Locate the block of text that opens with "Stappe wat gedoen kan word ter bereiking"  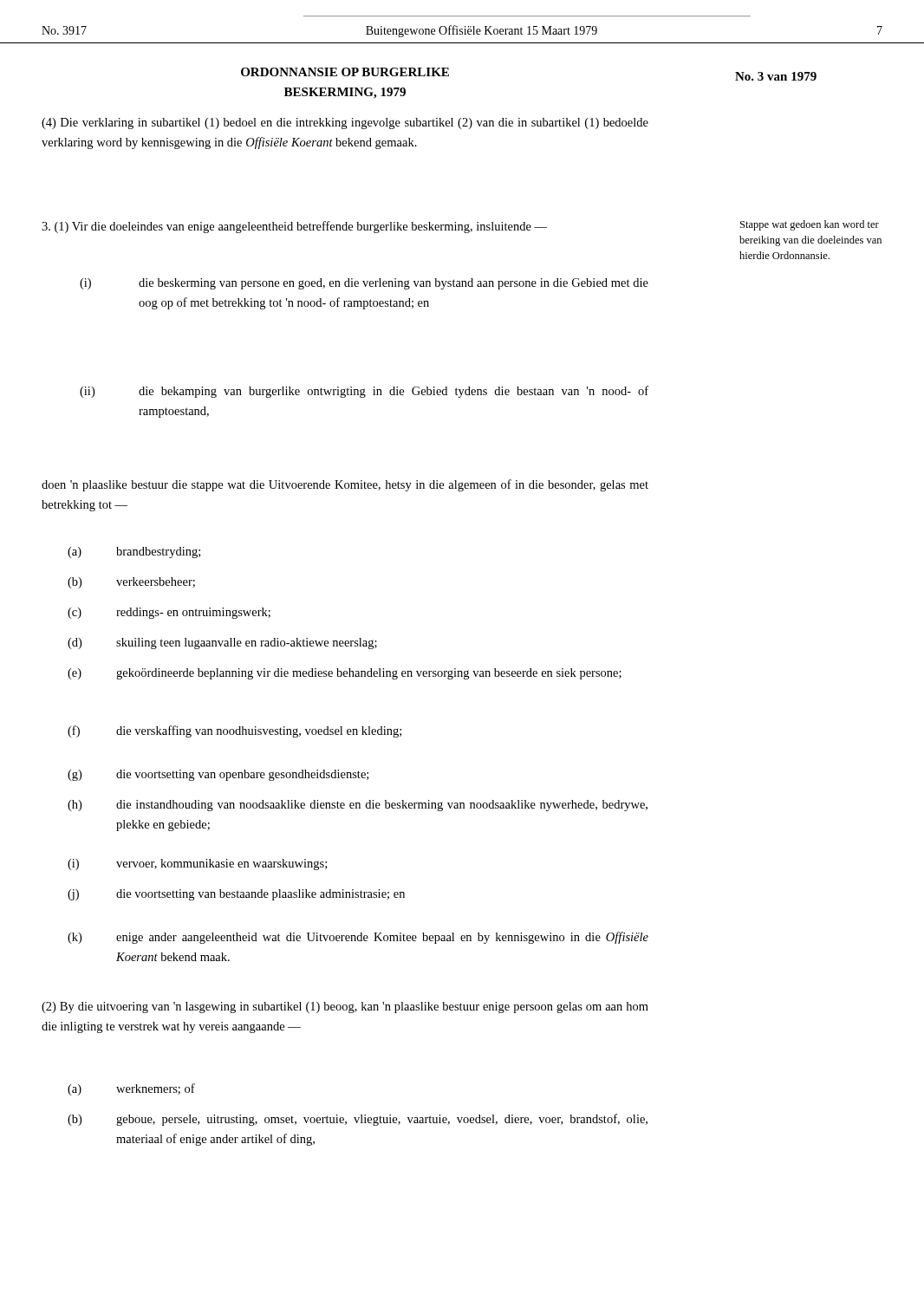[x=811, y=240]
